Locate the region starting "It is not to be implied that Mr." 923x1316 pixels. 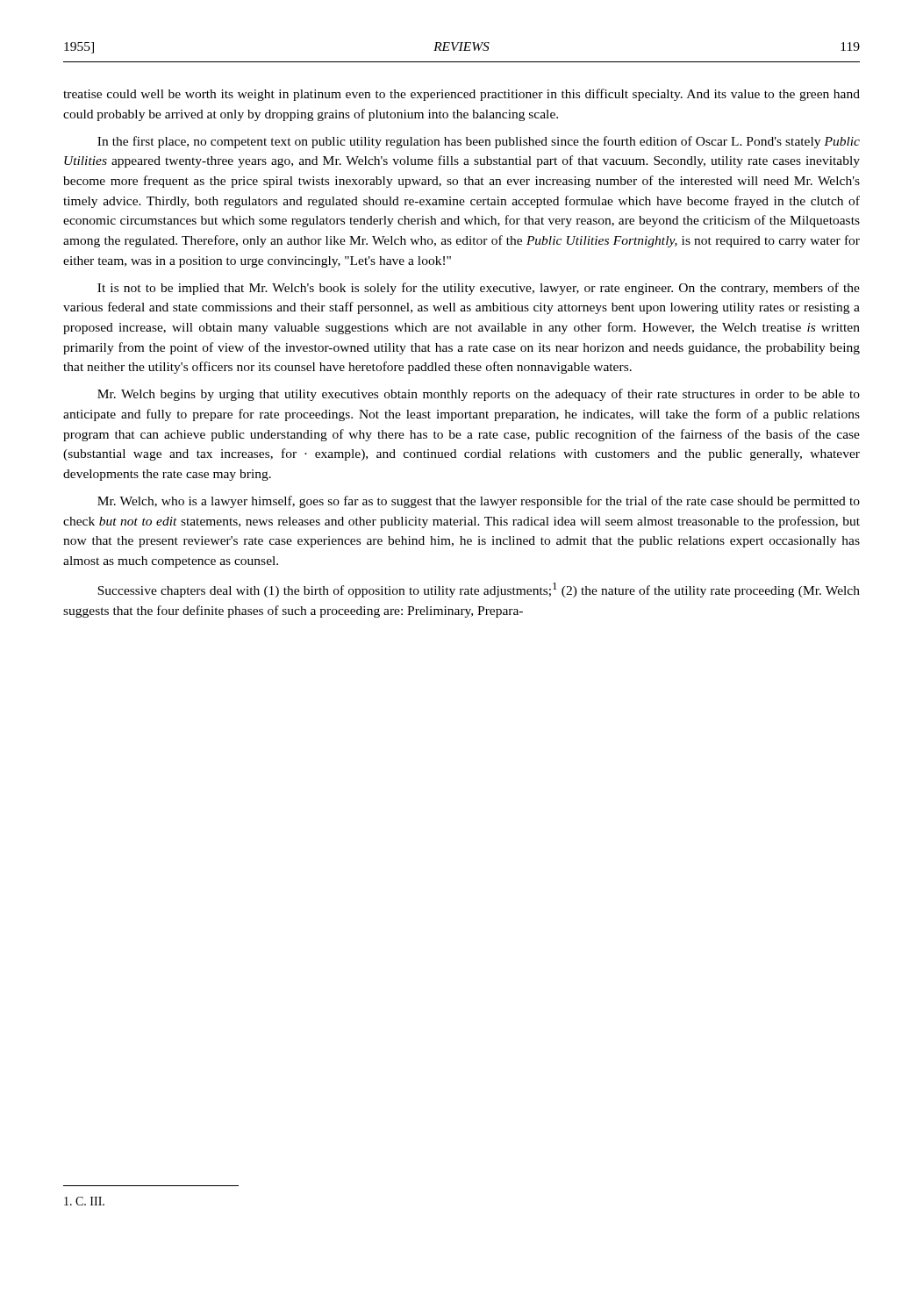(462, 327)
